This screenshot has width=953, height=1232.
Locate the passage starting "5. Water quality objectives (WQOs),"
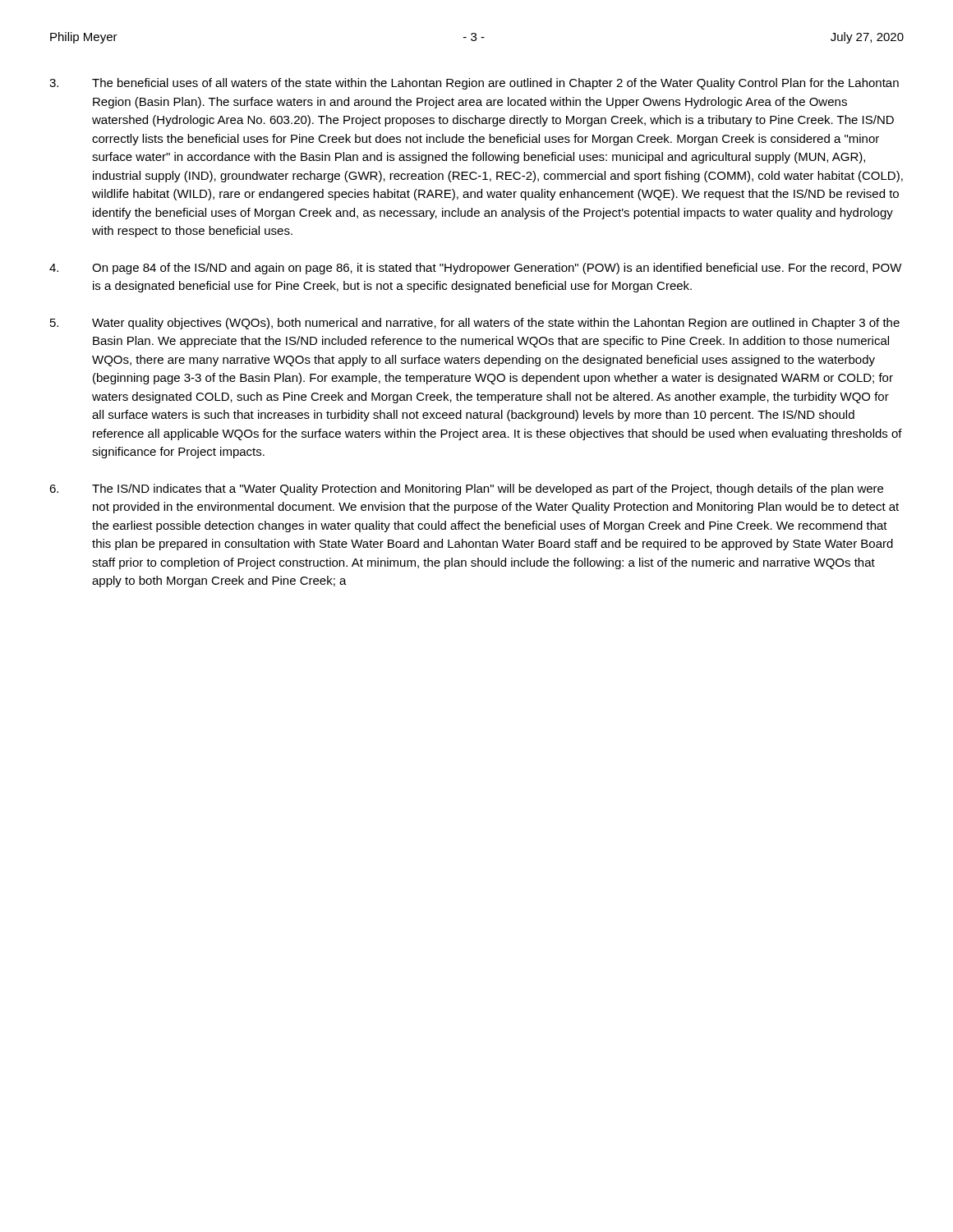(x=476, y=387)
